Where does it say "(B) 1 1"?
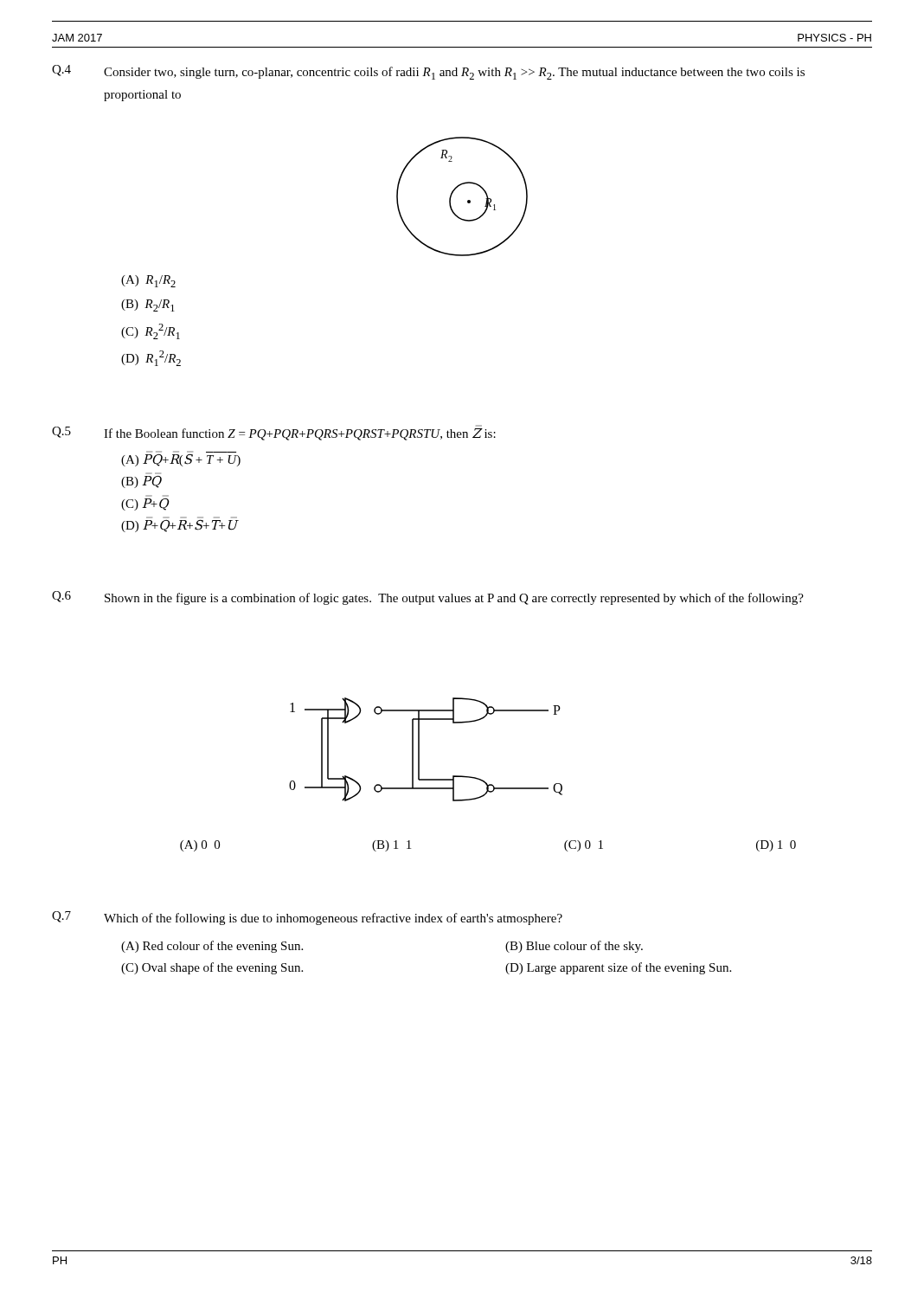This screenshot has height=1298, width=924. [392, 845]
